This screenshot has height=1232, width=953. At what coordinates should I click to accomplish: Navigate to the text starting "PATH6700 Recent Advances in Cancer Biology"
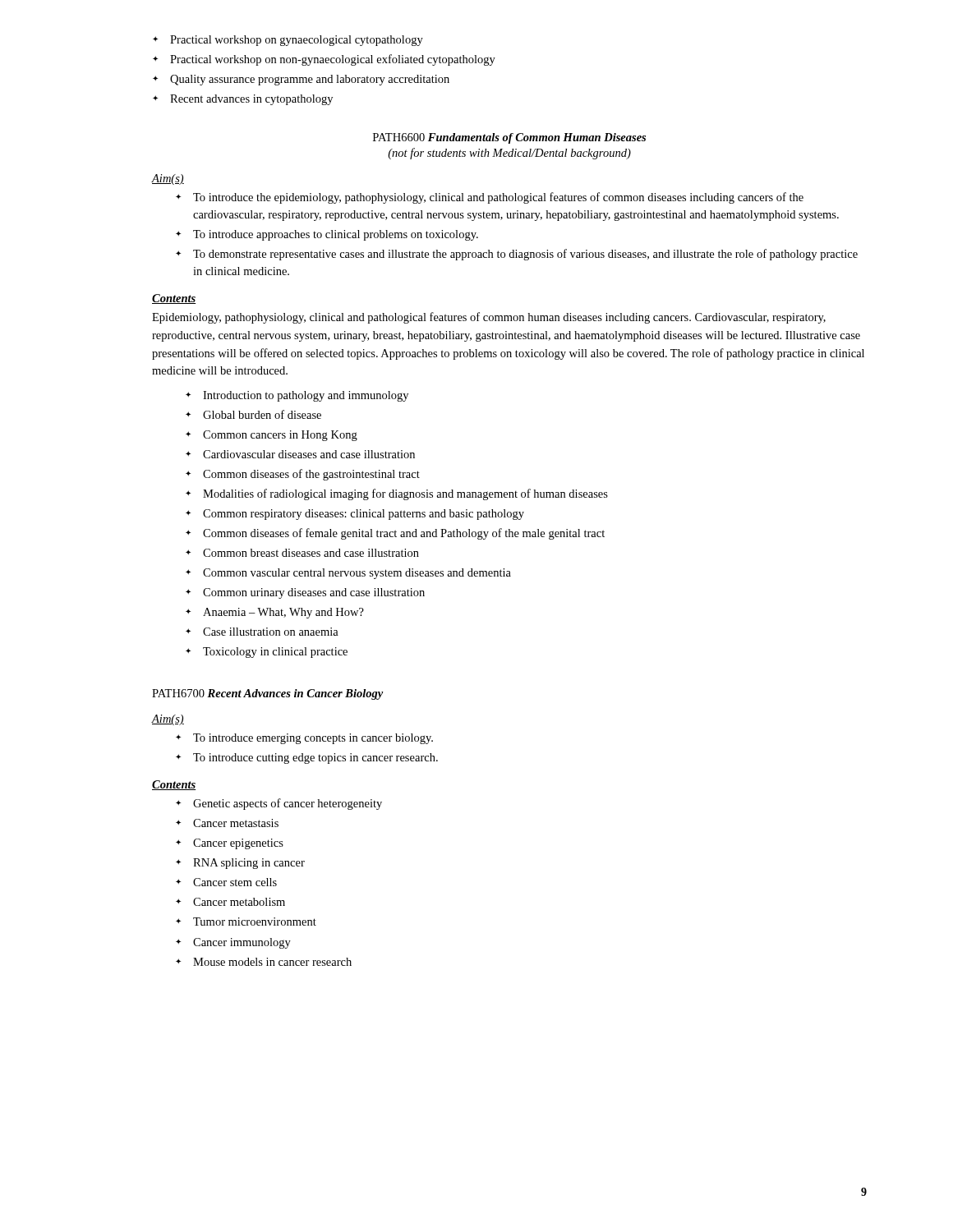[x=268, y=693]
